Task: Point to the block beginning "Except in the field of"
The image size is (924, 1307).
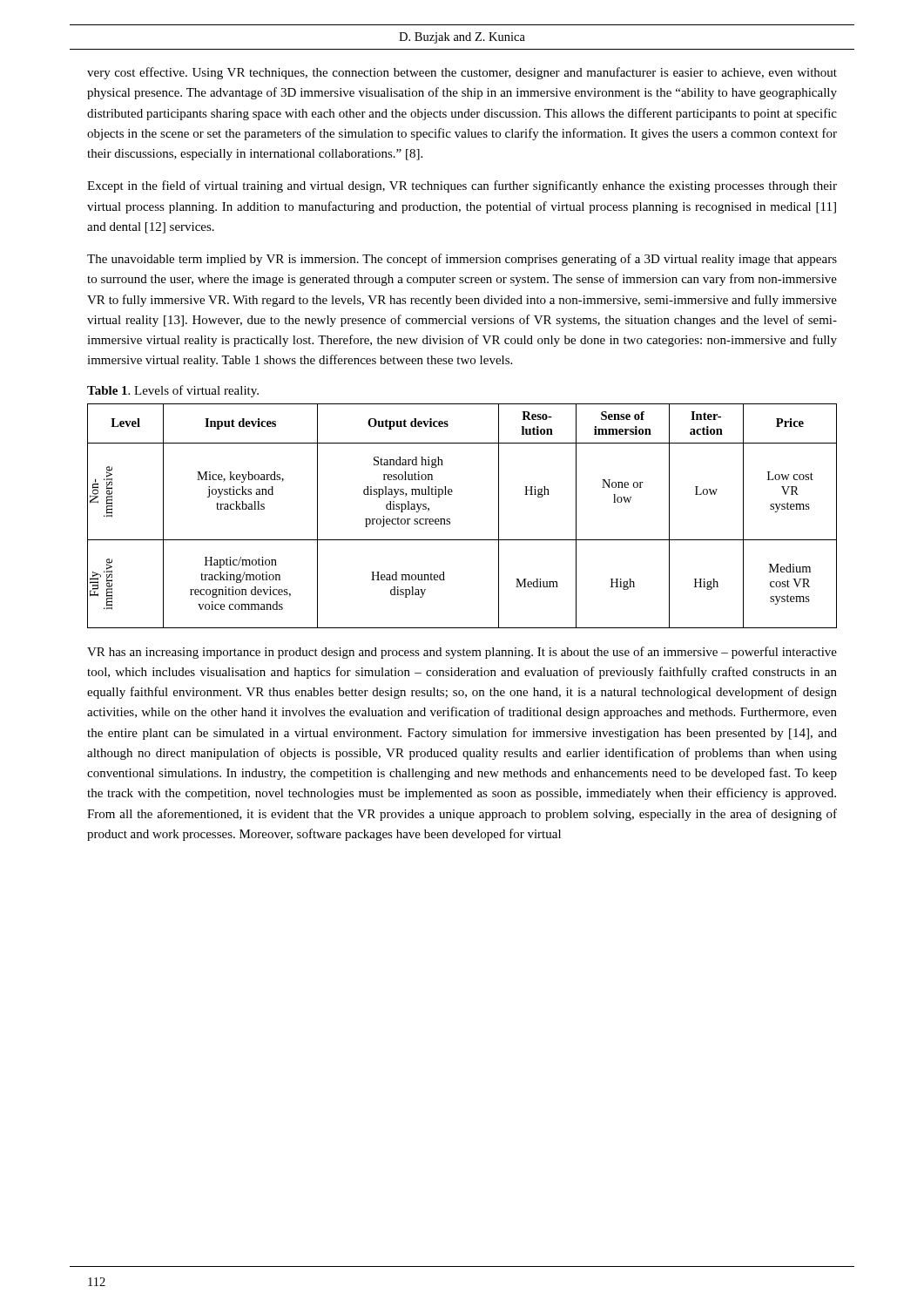Action: (x=462, y=206)
